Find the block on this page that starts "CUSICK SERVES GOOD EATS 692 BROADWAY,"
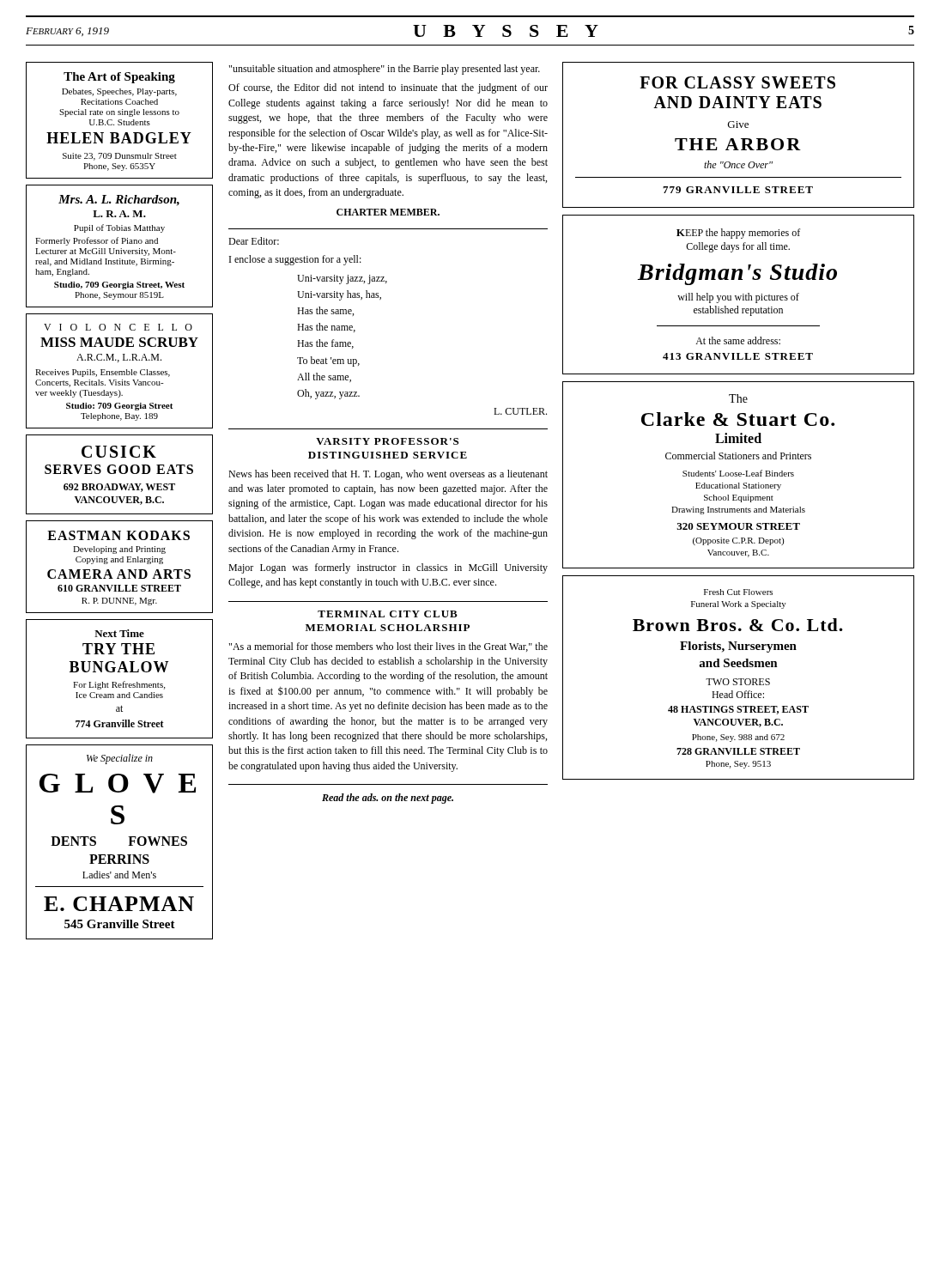Viewport: 940px width, 1288px height. coord(119,474)
